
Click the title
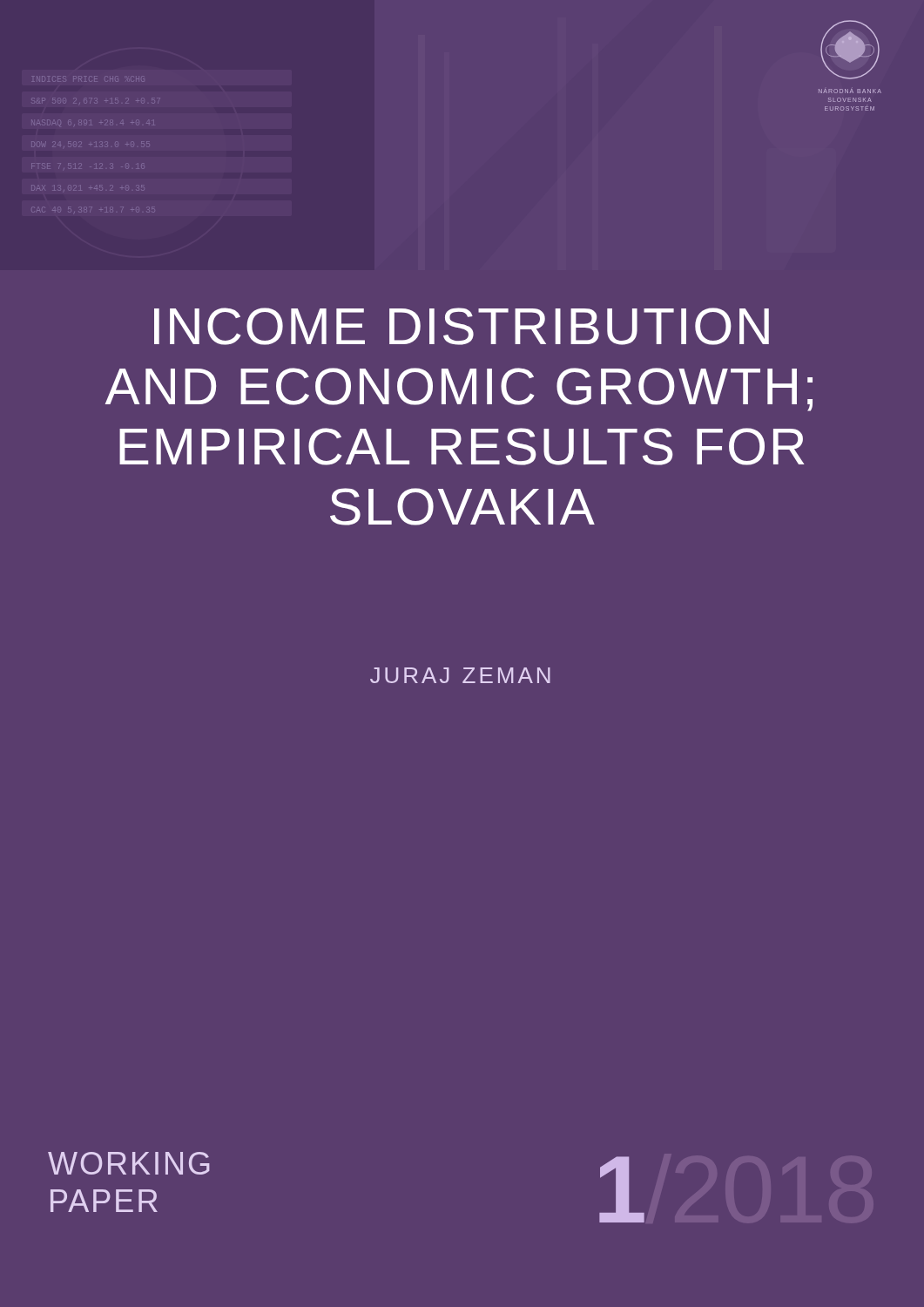pos(462,417)
